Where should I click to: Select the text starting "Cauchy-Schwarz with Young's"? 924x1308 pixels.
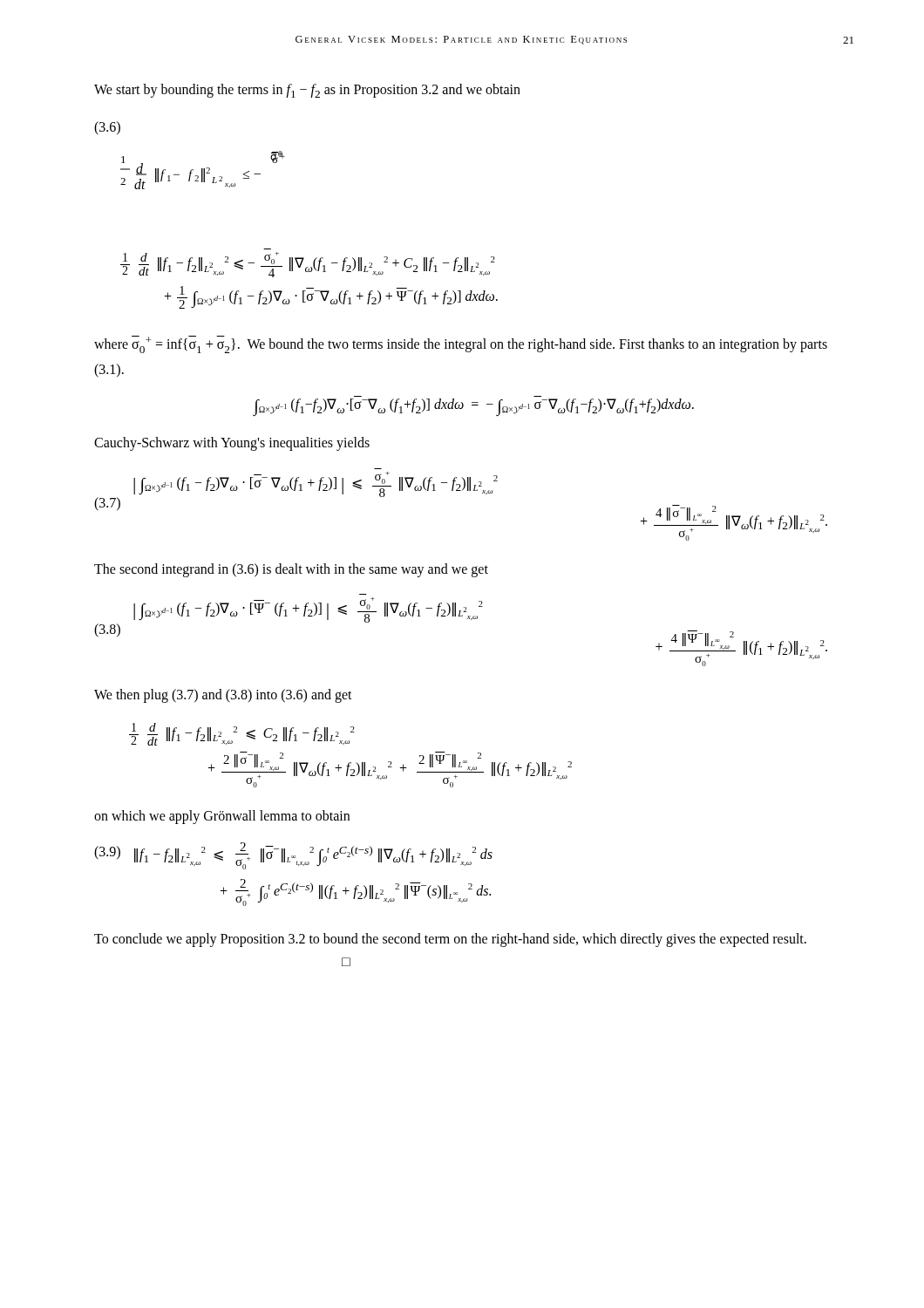click(232, 443)
